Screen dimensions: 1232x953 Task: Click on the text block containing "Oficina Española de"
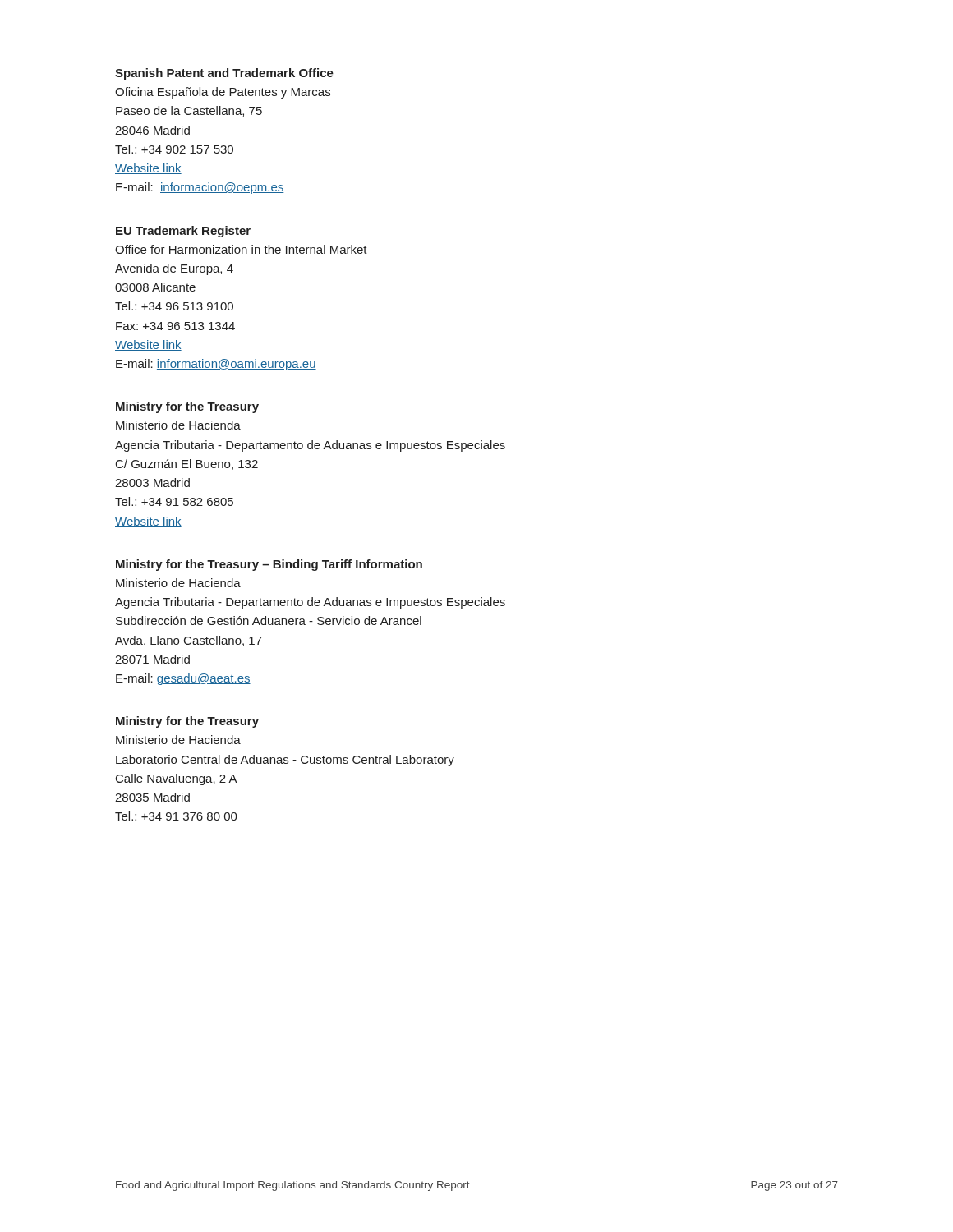coord(223,139)
